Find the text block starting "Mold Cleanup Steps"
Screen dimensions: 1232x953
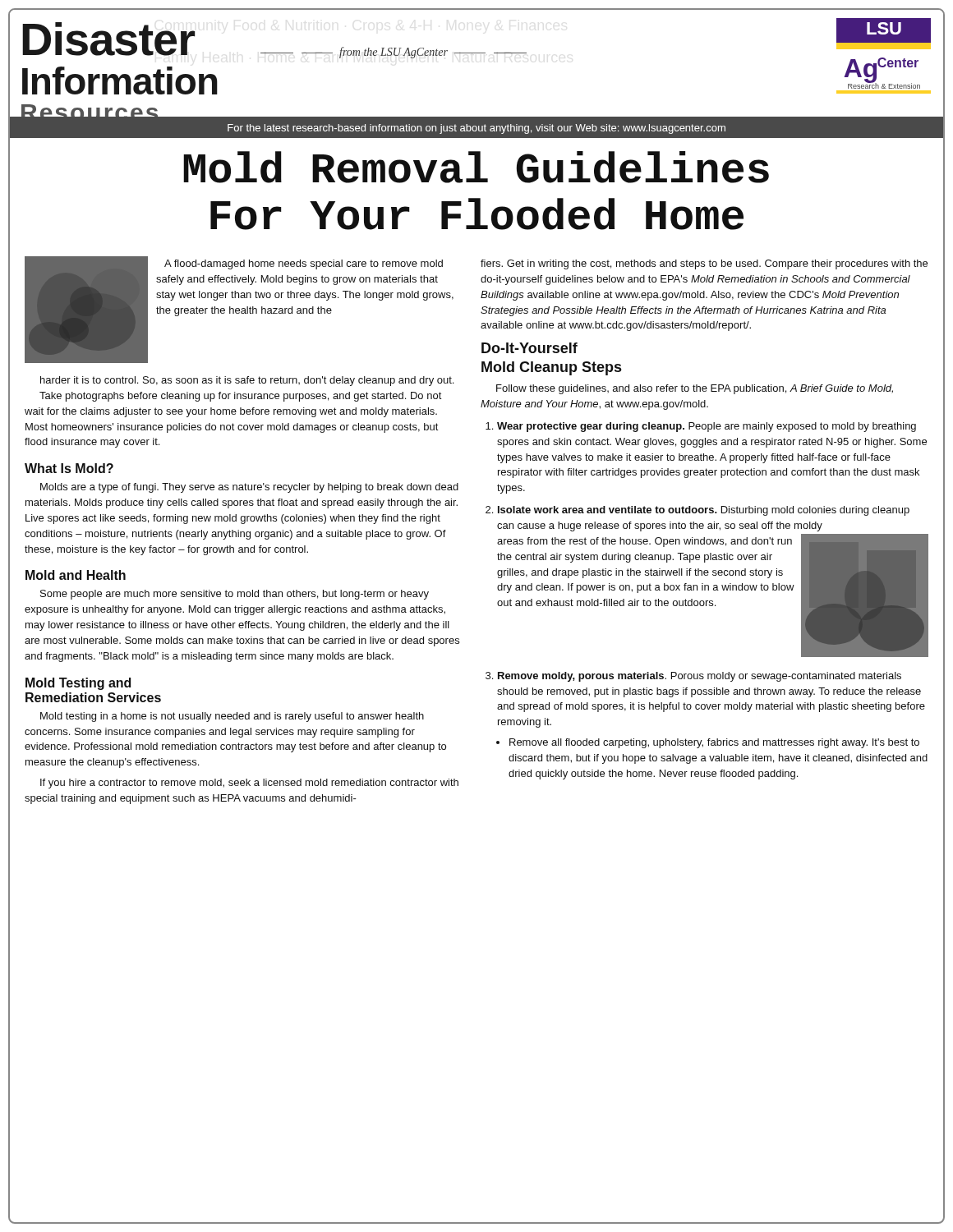(x=551, y=367)
